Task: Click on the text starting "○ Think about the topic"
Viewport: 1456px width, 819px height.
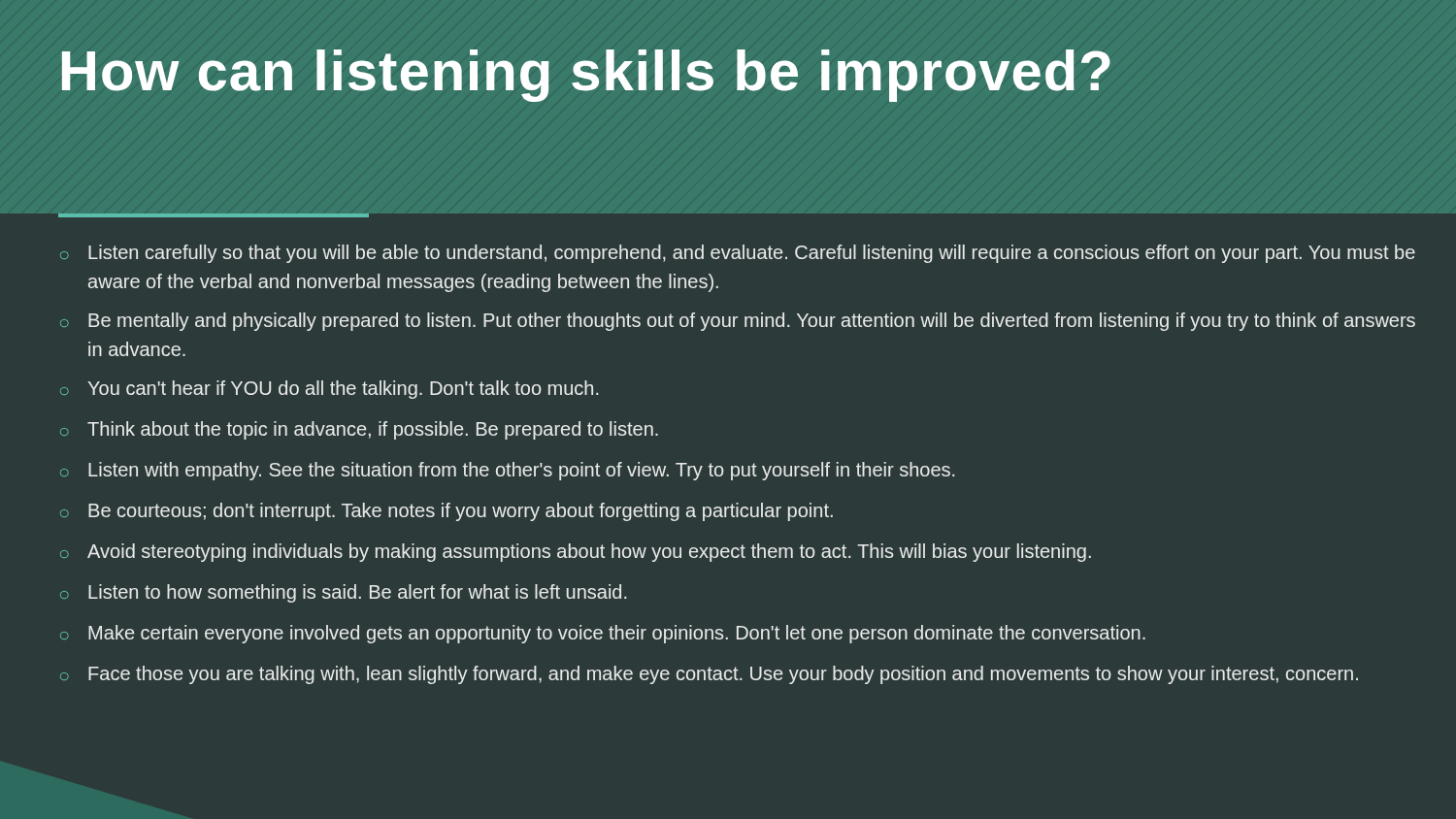Action: click(x=359, y=430)
